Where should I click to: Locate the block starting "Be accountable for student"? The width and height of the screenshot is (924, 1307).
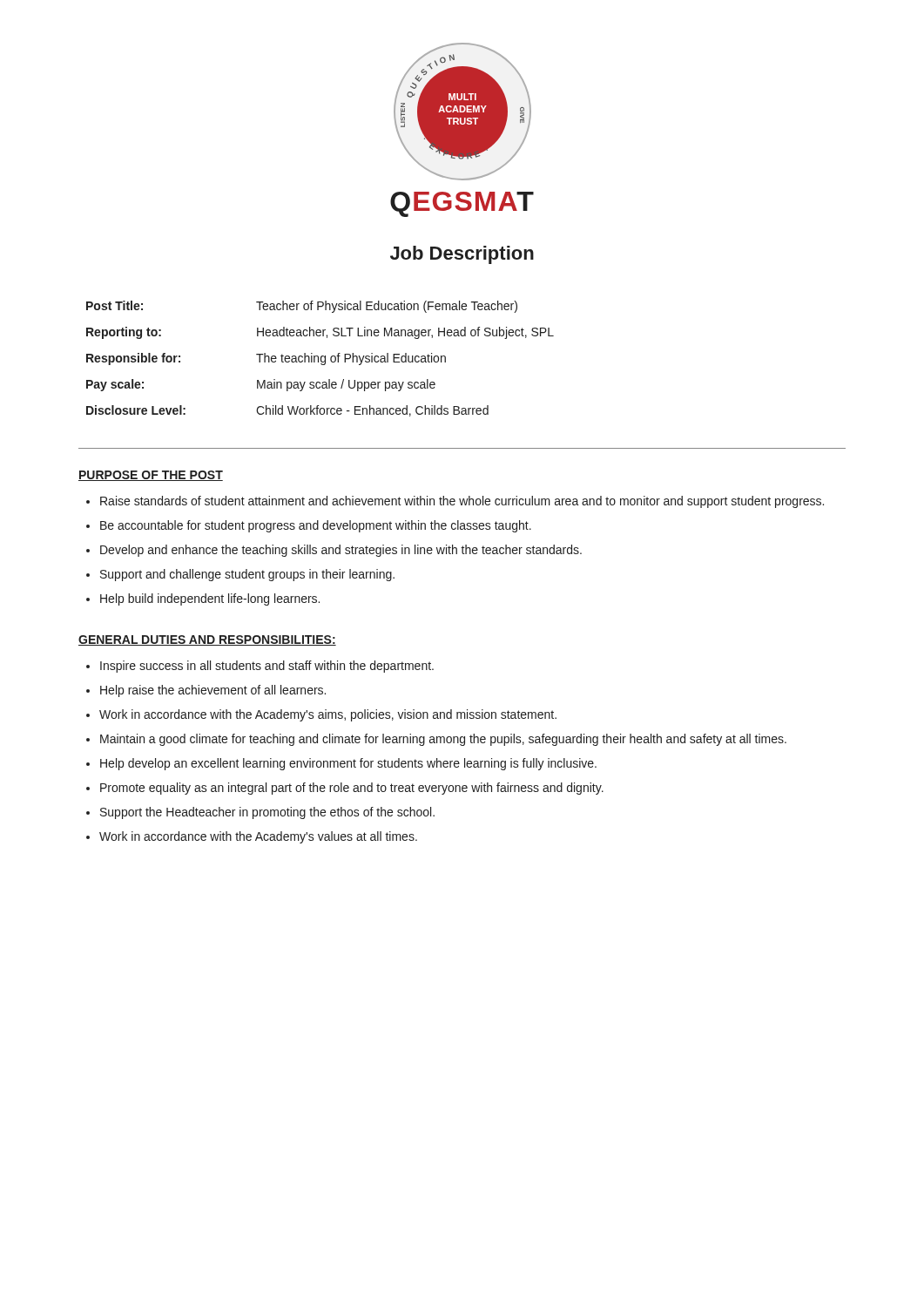click(x=315, y=525)
